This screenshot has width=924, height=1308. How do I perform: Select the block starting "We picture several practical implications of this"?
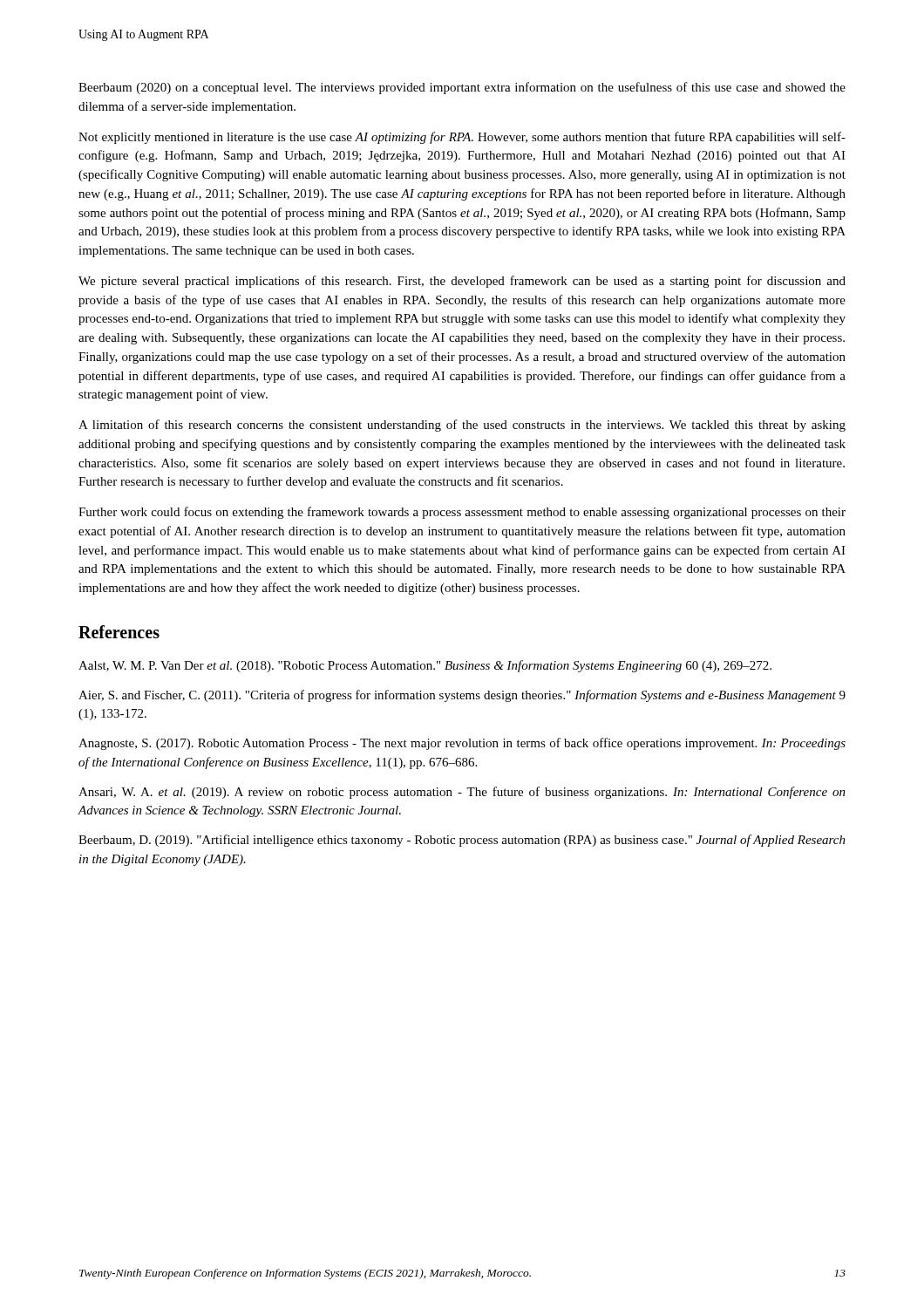point(462,338)
